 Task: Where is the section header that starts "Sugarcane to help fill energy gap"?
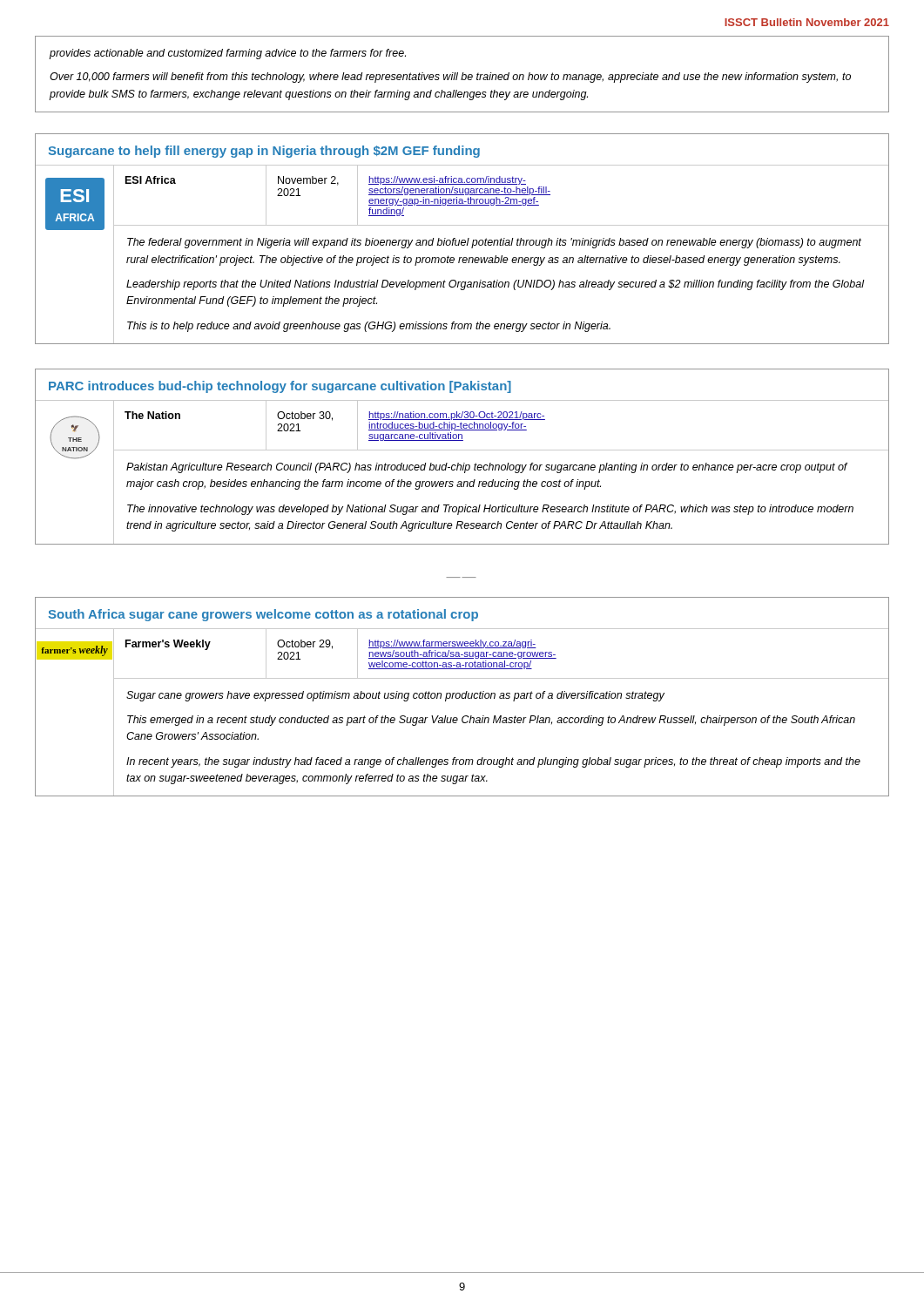264,150
